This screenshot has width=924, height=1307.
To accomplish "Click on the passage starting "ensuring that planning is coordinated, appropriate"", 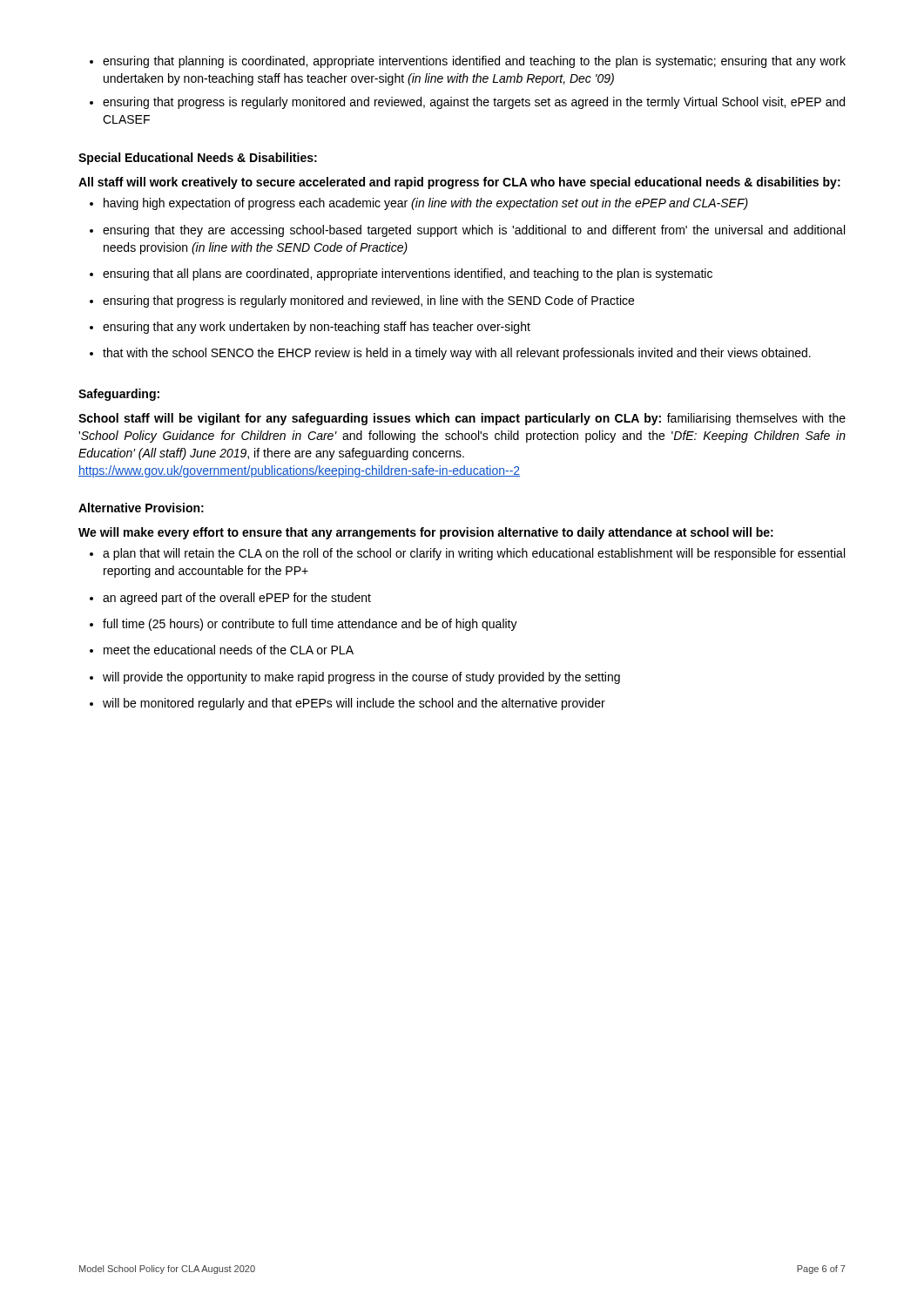I will tap(462, 90).
